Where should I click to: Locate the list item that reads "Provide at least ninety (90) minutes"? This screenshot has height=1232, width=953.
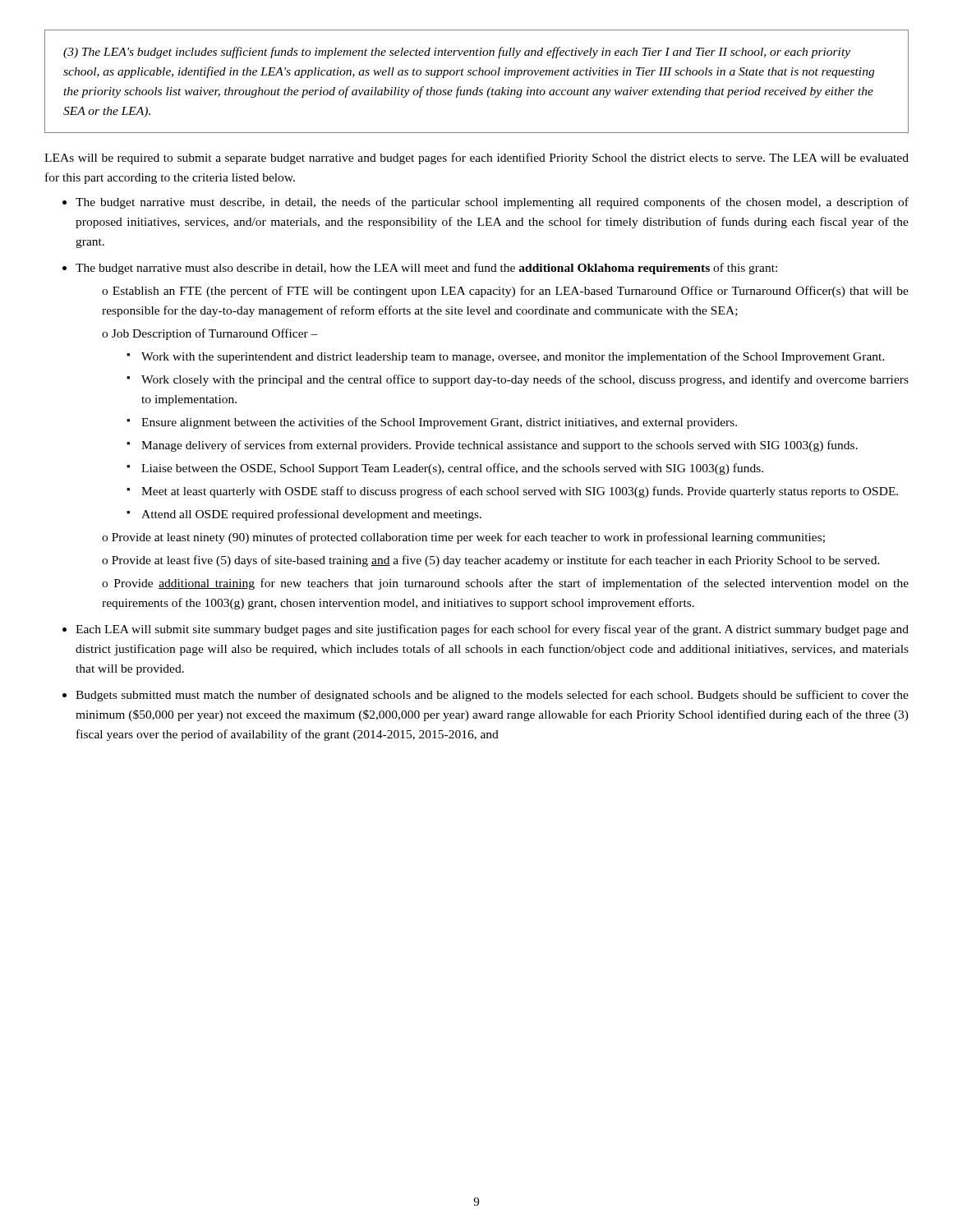click(469, 537)
